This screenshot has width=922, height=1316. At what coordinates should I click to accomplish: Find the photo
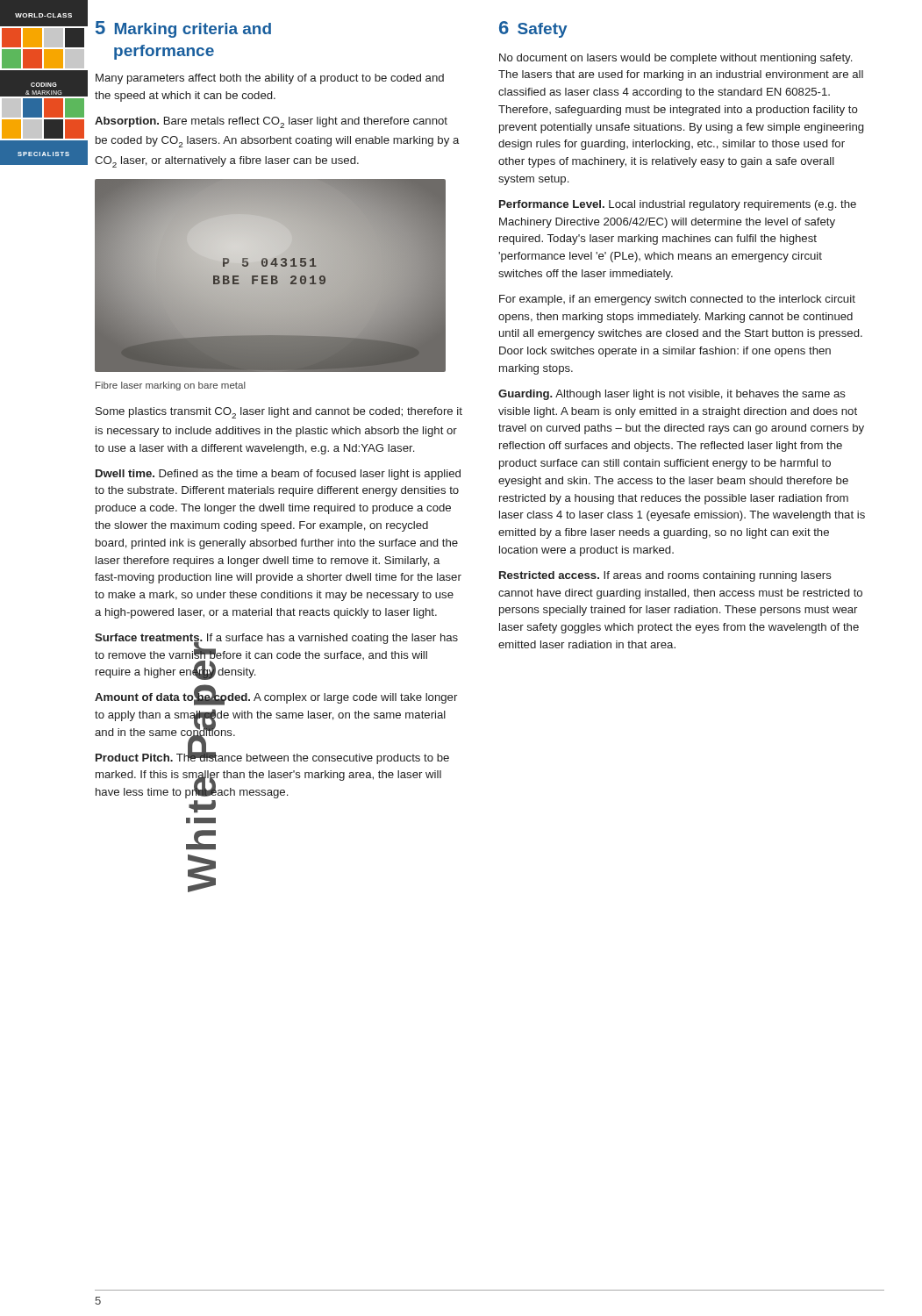[x=279, y=277]
